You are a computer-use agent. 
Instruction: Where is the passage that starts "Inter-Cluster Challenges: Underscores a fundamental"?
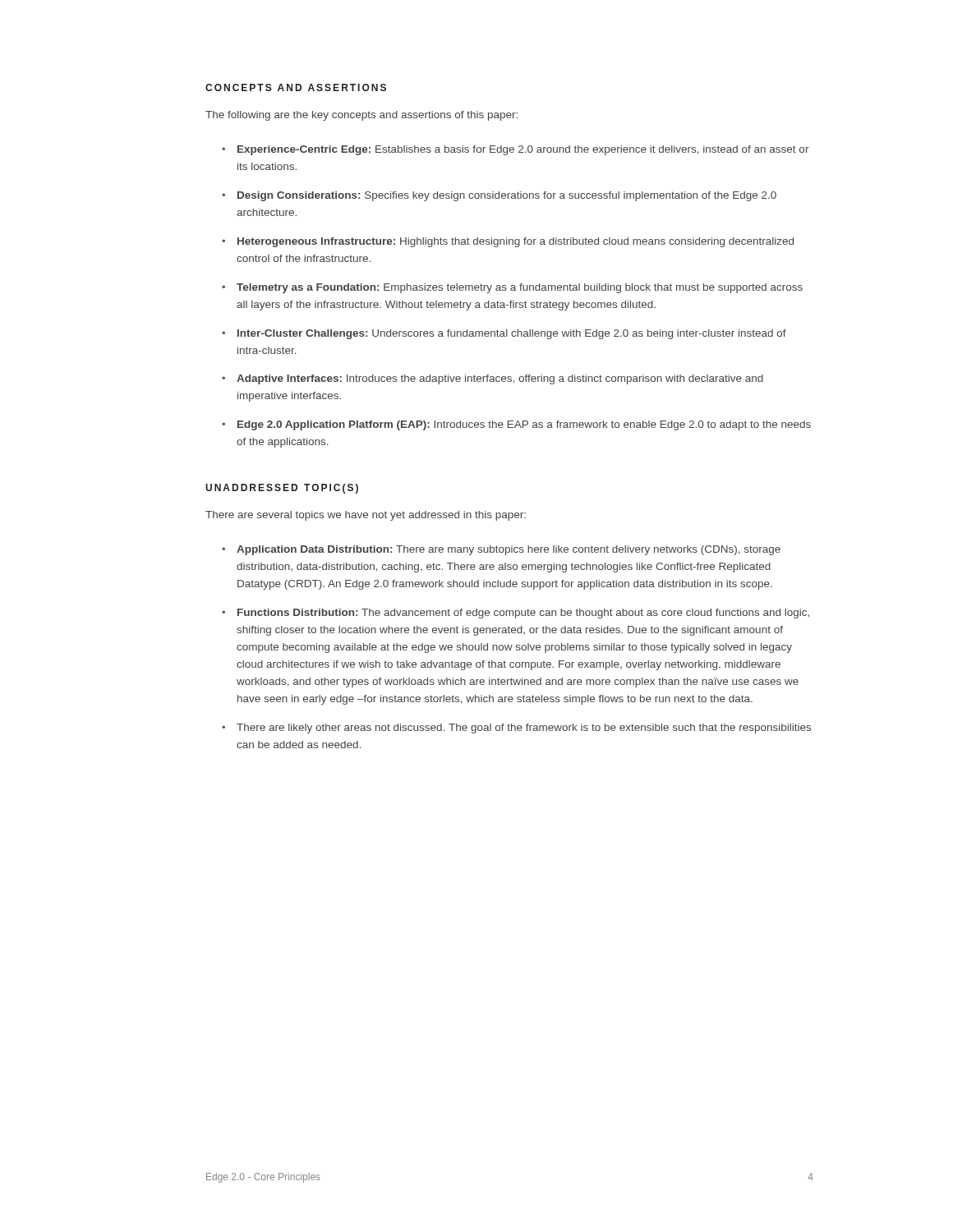coord(511,341)
